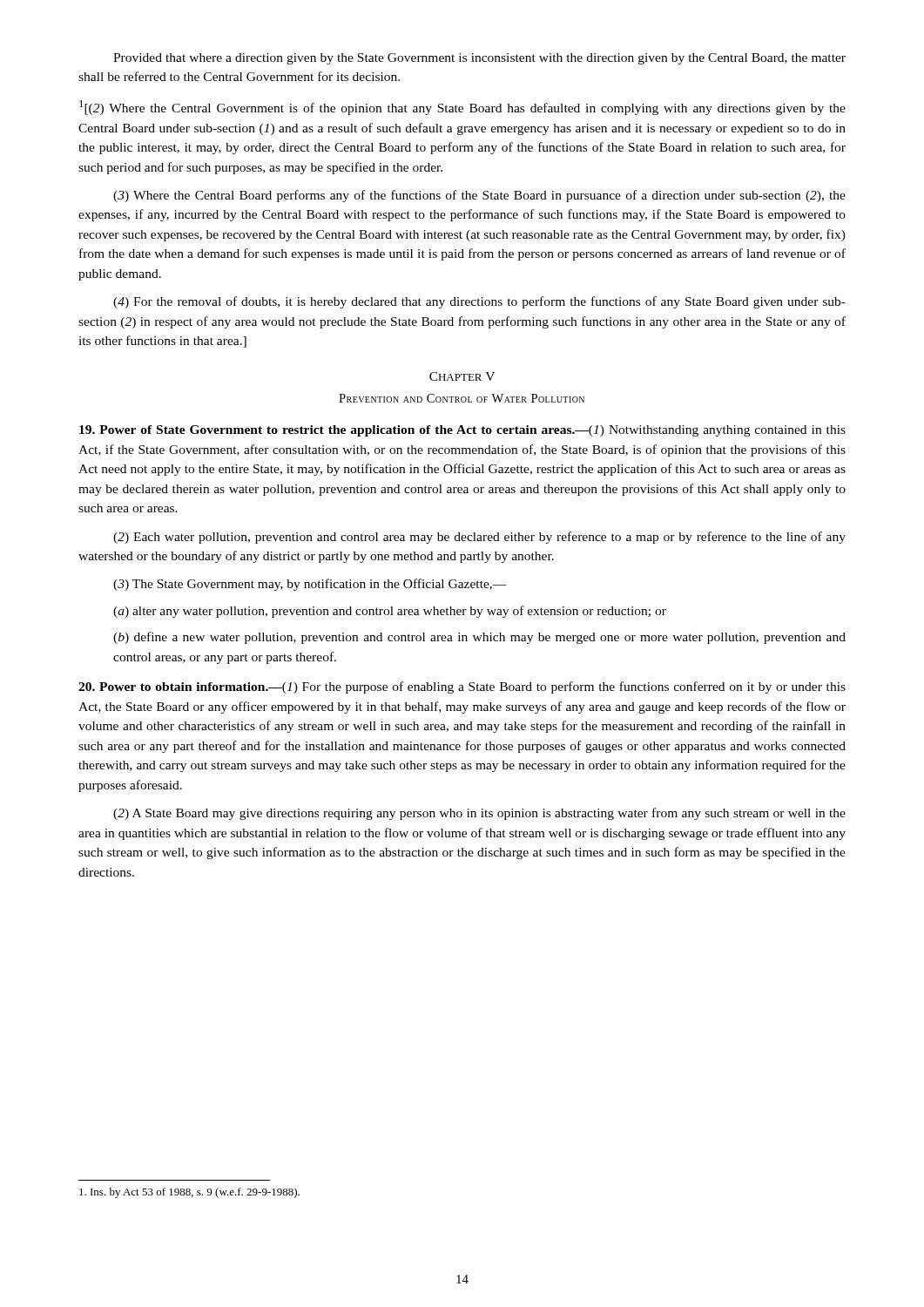924x1307 pixels.
Task: Point to the block starting "(a) alter any water pollution,"
Action: tap(479, 611)
